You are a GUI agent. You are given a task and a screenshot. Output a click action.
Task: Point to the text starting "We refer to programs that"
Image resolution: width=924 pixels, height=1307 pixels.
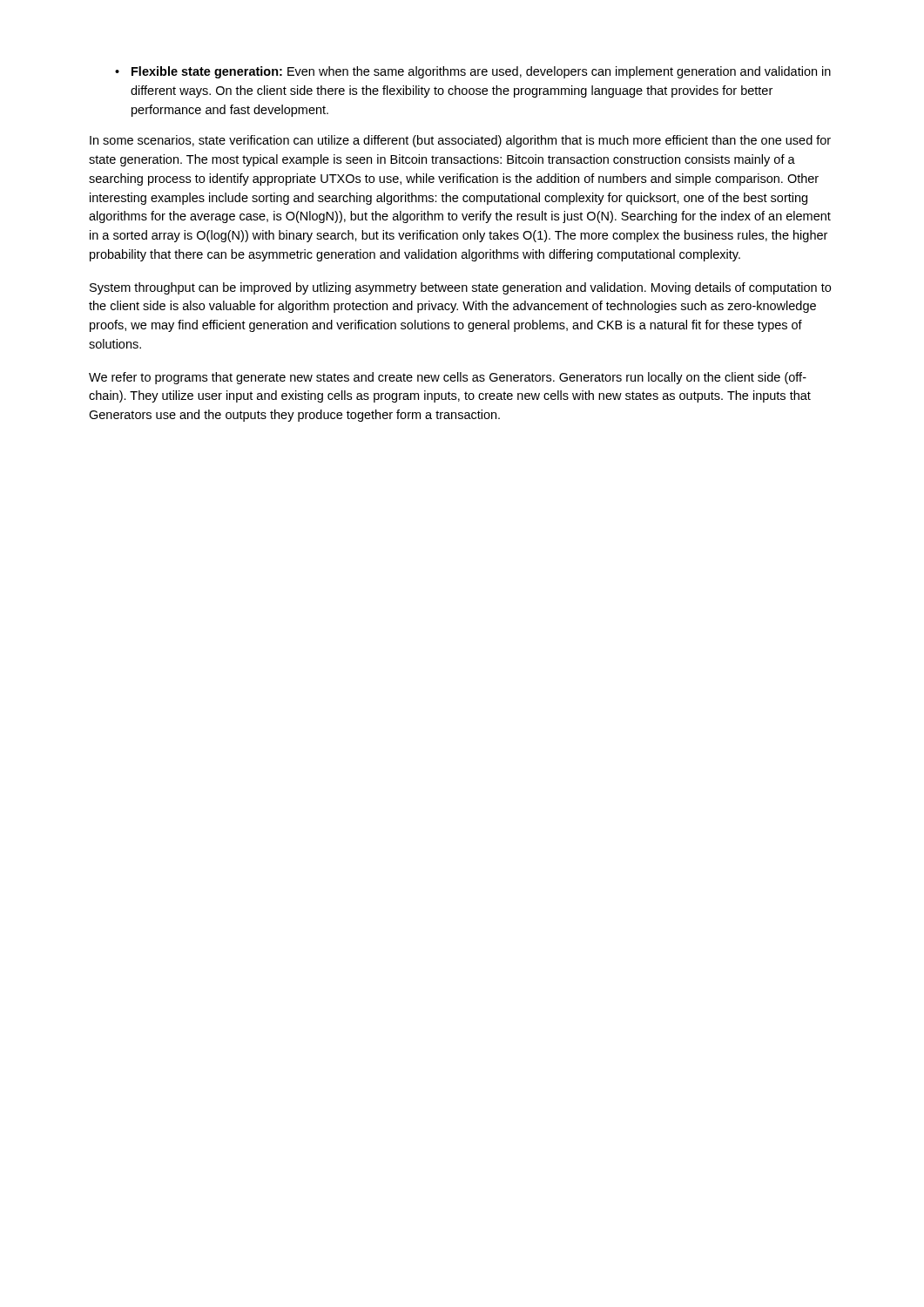click(450, 396)
